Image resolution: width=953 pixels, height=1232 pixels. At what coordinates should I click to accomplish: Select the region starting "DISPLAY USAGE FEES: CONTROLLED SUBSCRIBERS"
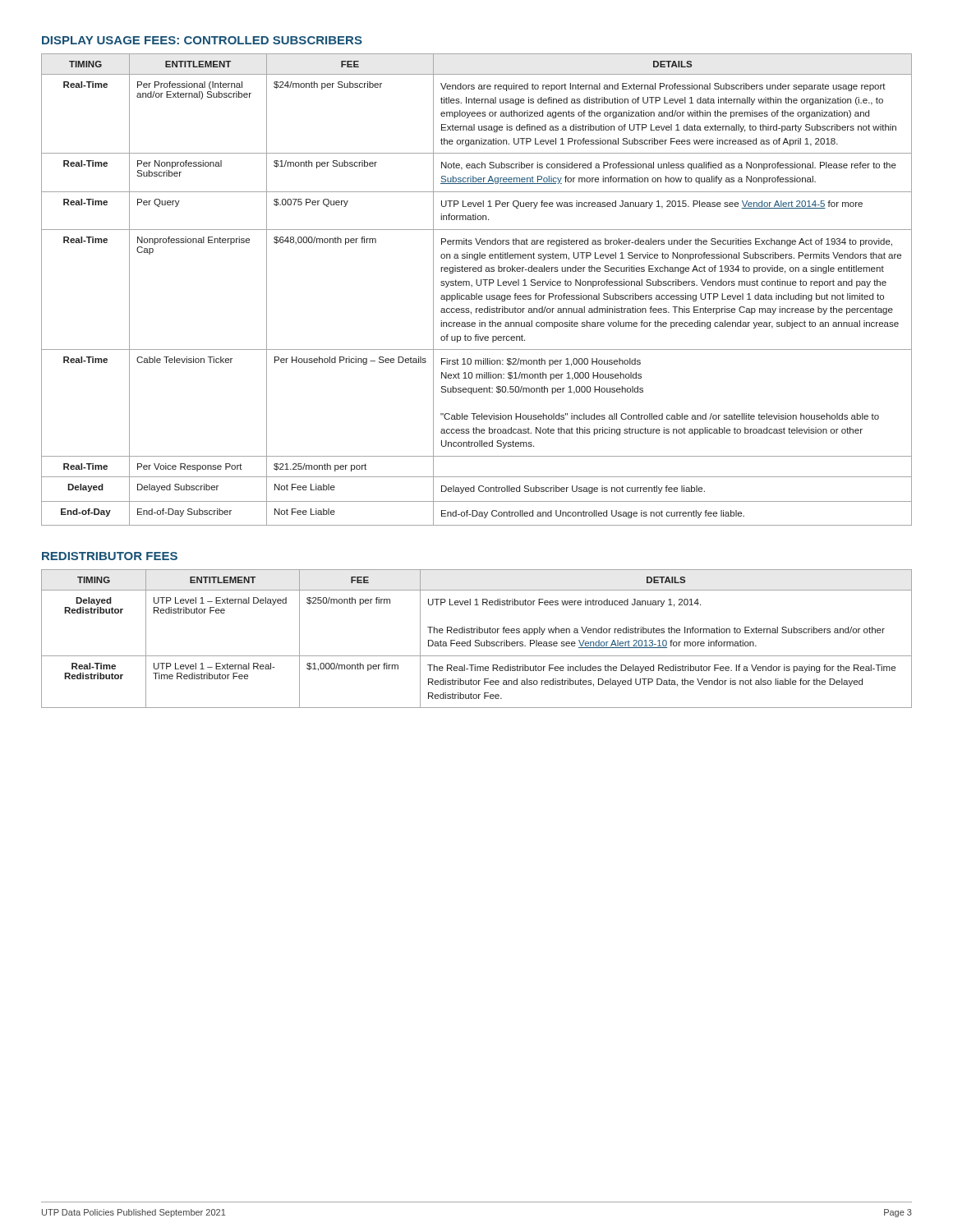tap(202, 40)
